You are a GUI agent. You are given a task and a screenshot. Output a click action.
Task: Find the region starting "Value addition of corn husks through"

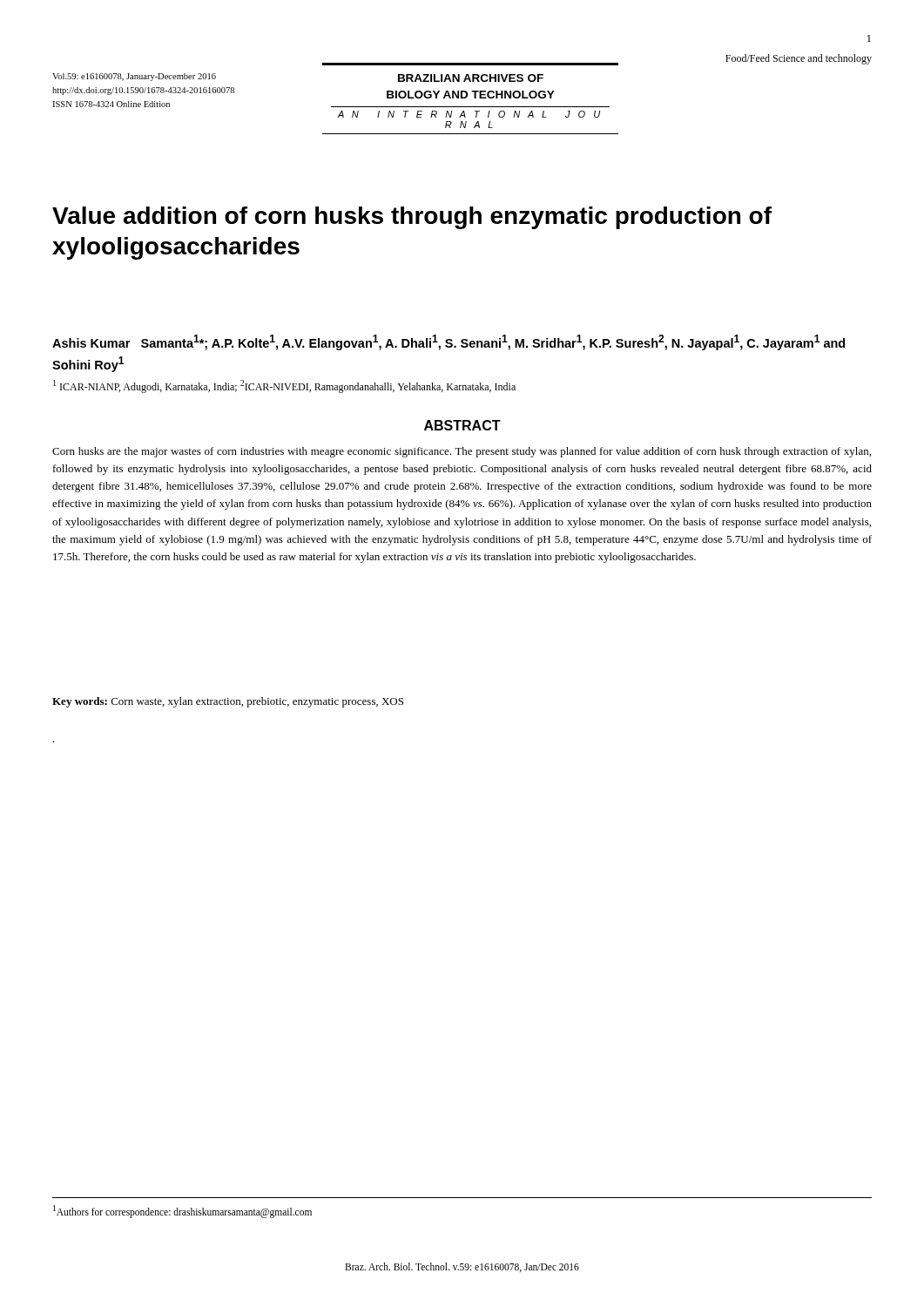coord(462,231)
